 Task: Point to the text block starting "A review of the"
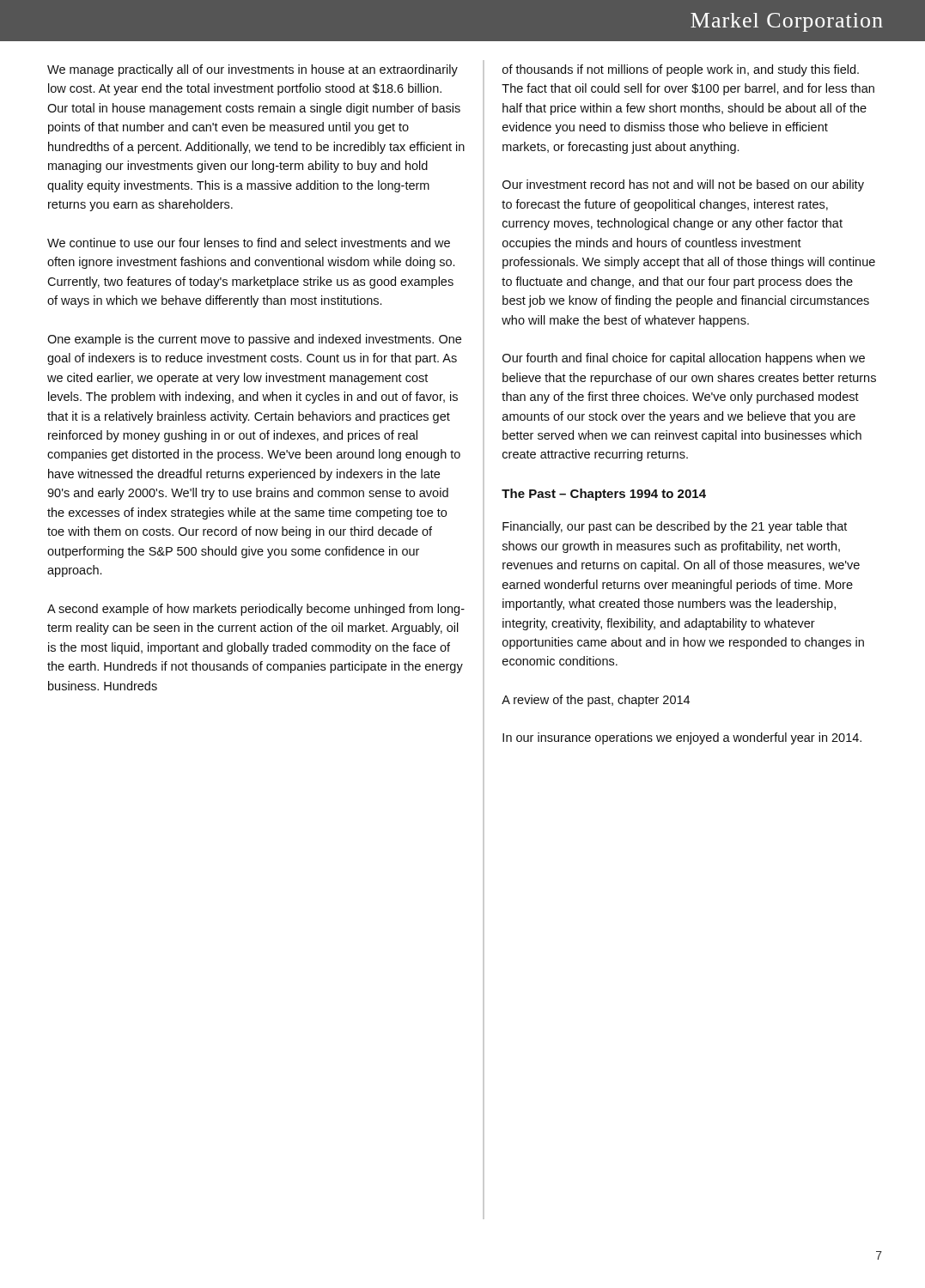(690, 700)
